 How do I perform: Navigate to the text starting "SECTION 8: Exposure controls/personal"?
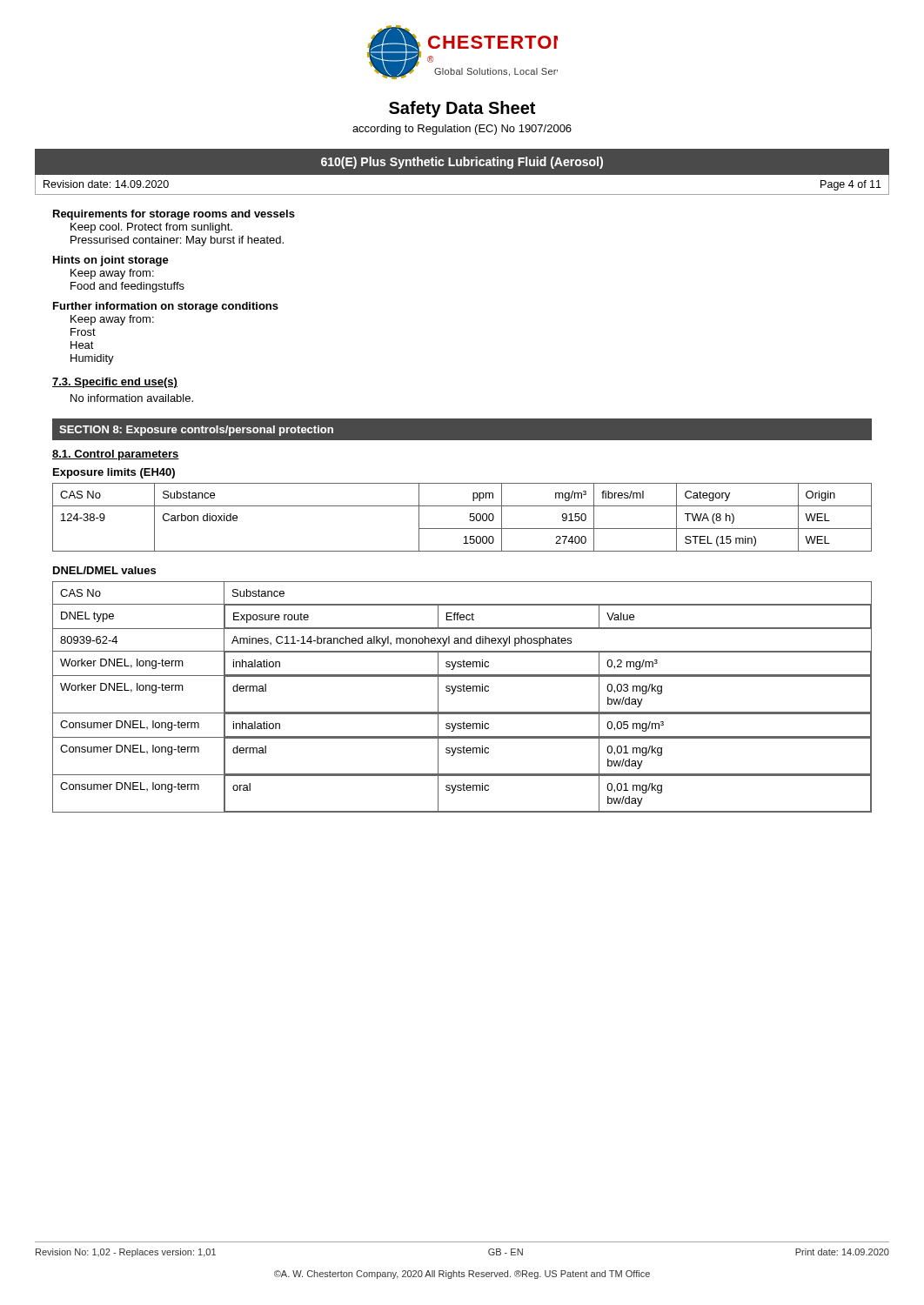point(196,429)
